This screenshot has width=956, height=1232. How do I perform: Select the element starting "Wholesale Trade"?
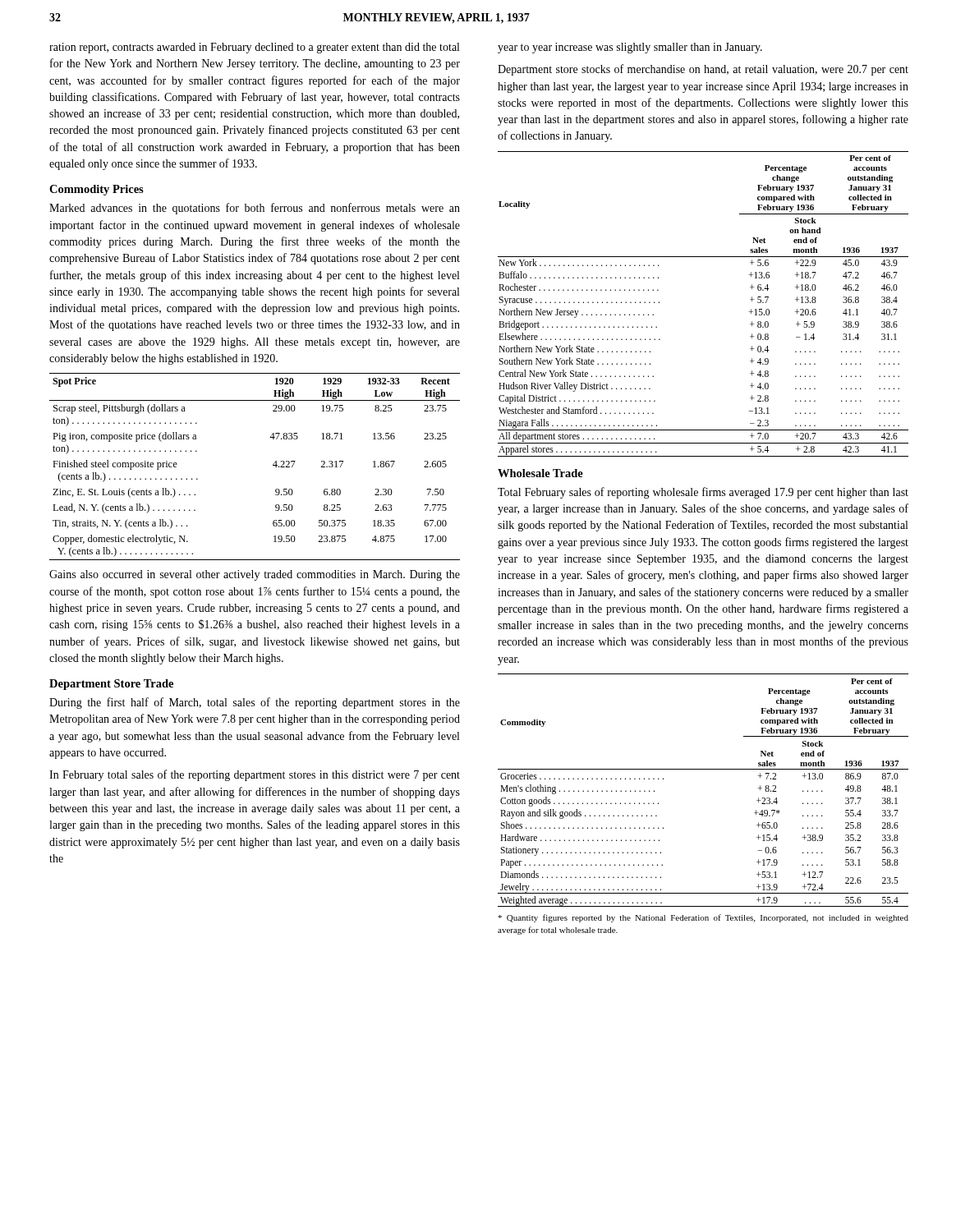point(540,473)
